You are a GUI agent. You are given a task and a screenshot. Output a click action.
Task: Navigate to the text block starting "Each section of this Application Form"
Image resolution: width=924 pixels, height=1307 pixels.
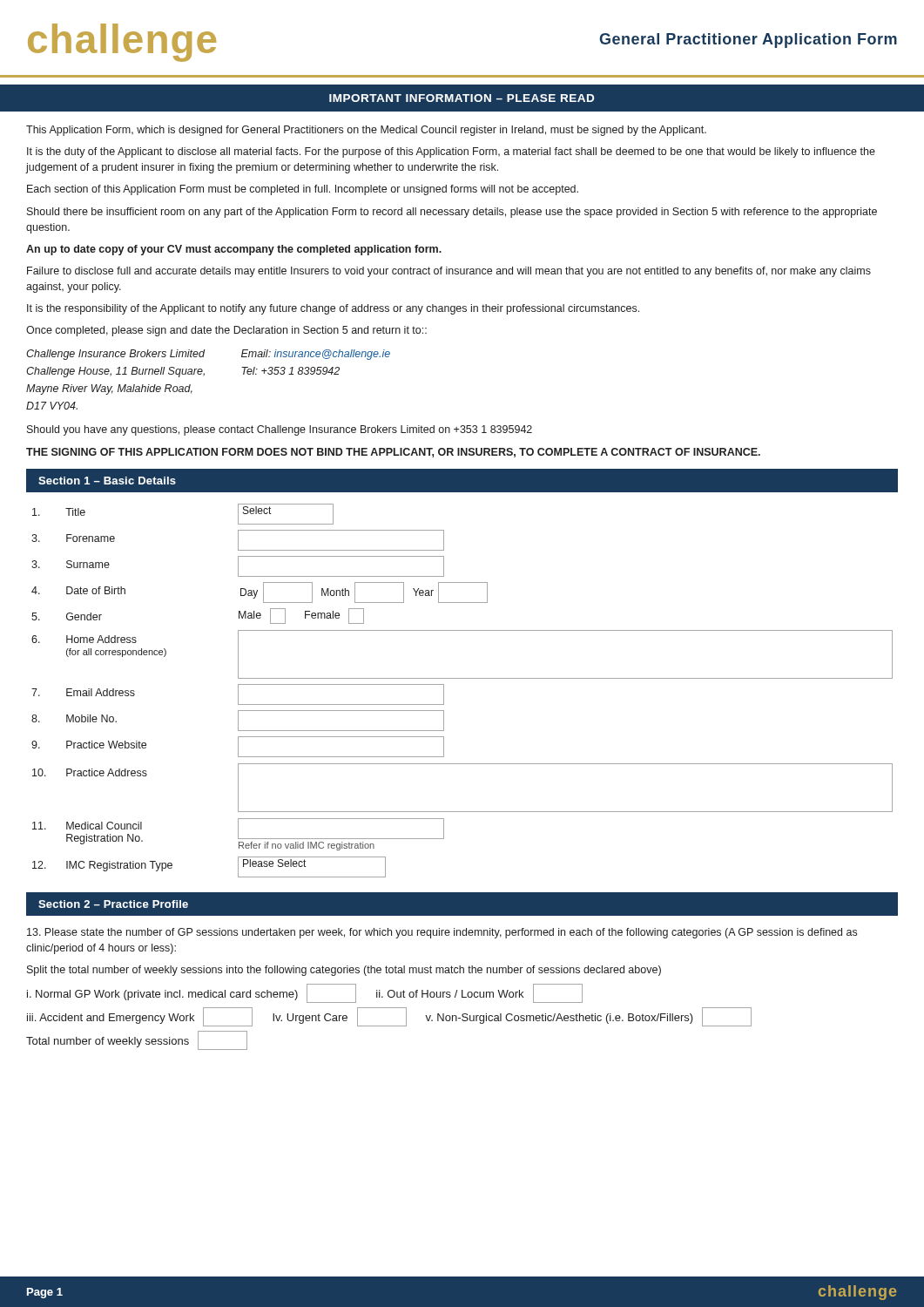click(462, 189)
